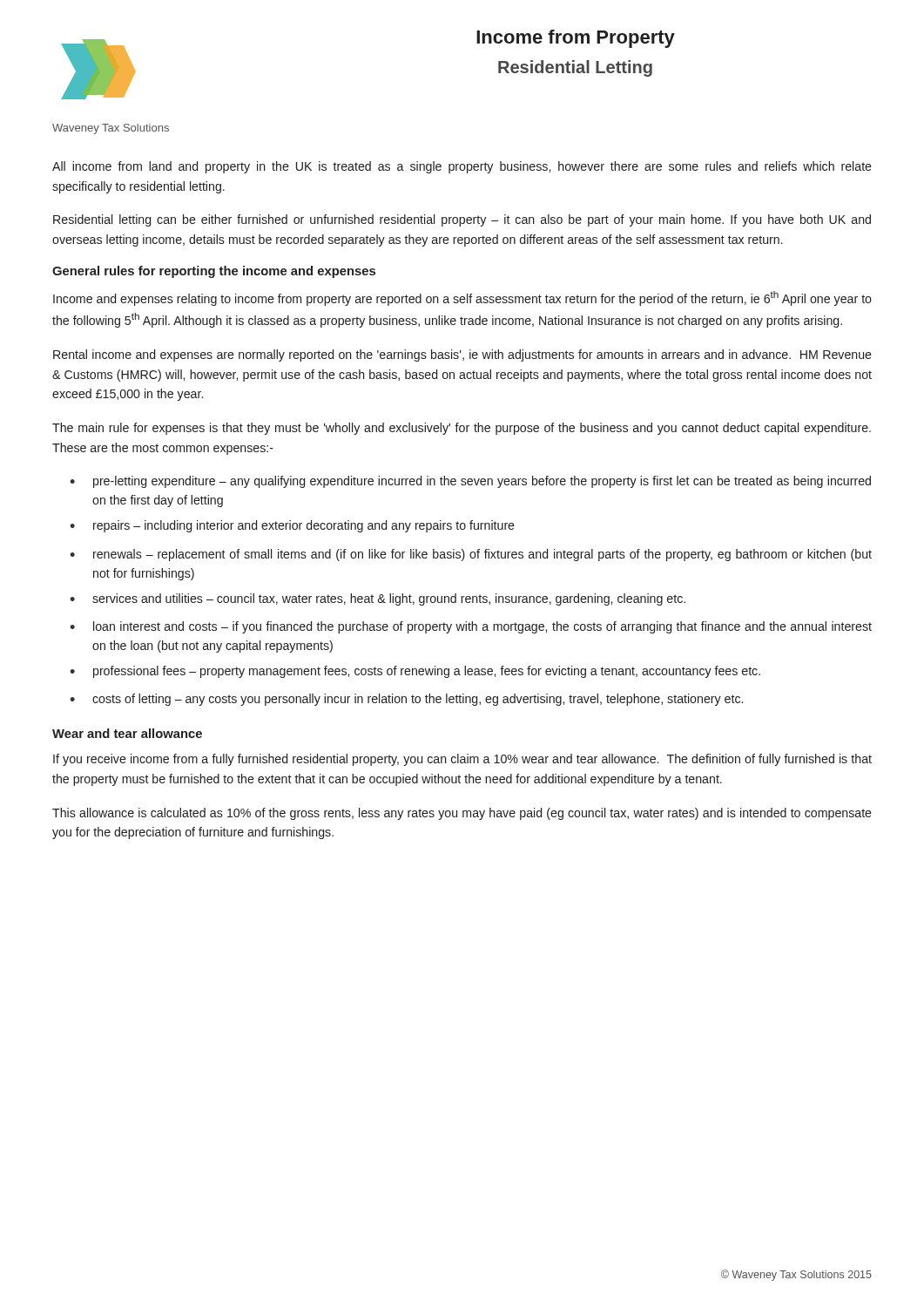Viewport: 924px width, 1307px height.
Task: Where is the passage that starts "• repairs –"?
Action: (471, 527)
